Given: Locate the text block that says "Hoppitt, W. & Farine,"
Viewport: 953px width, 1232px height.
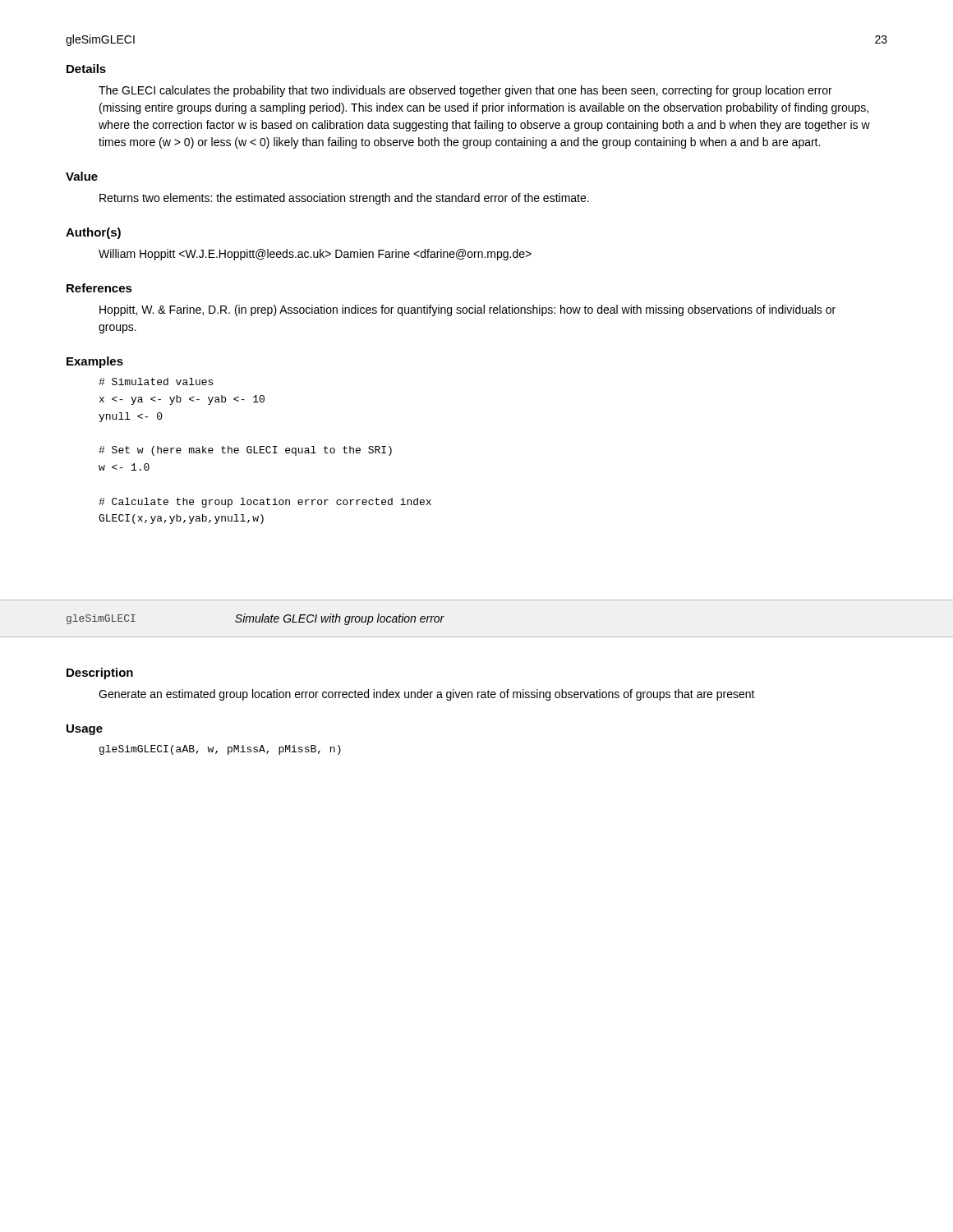Looking at the screenshot, I should click(467, 318).
